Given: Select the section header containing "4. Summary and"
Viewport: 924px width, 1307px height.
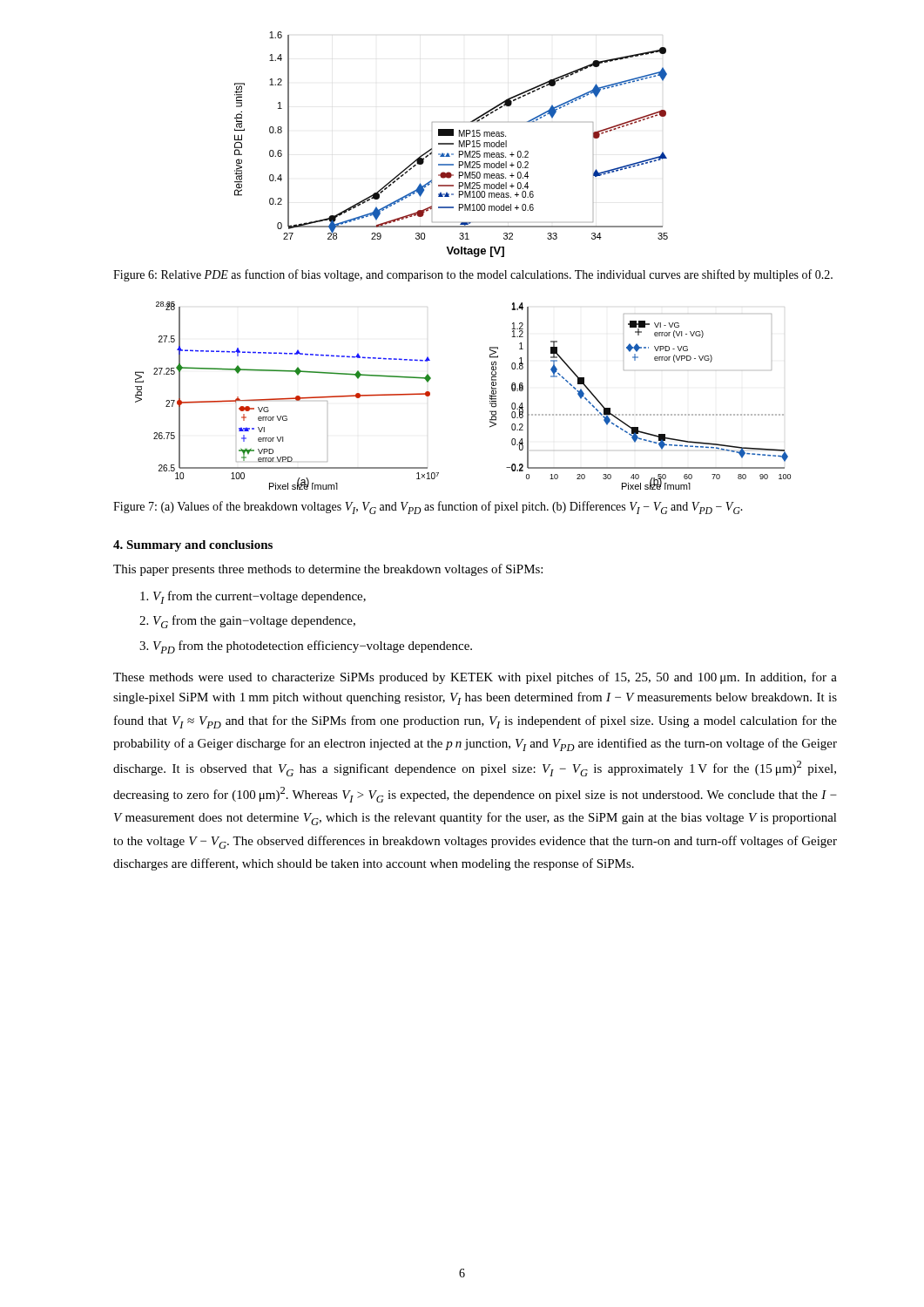Looking at the screenshot, I should (193, 544).
